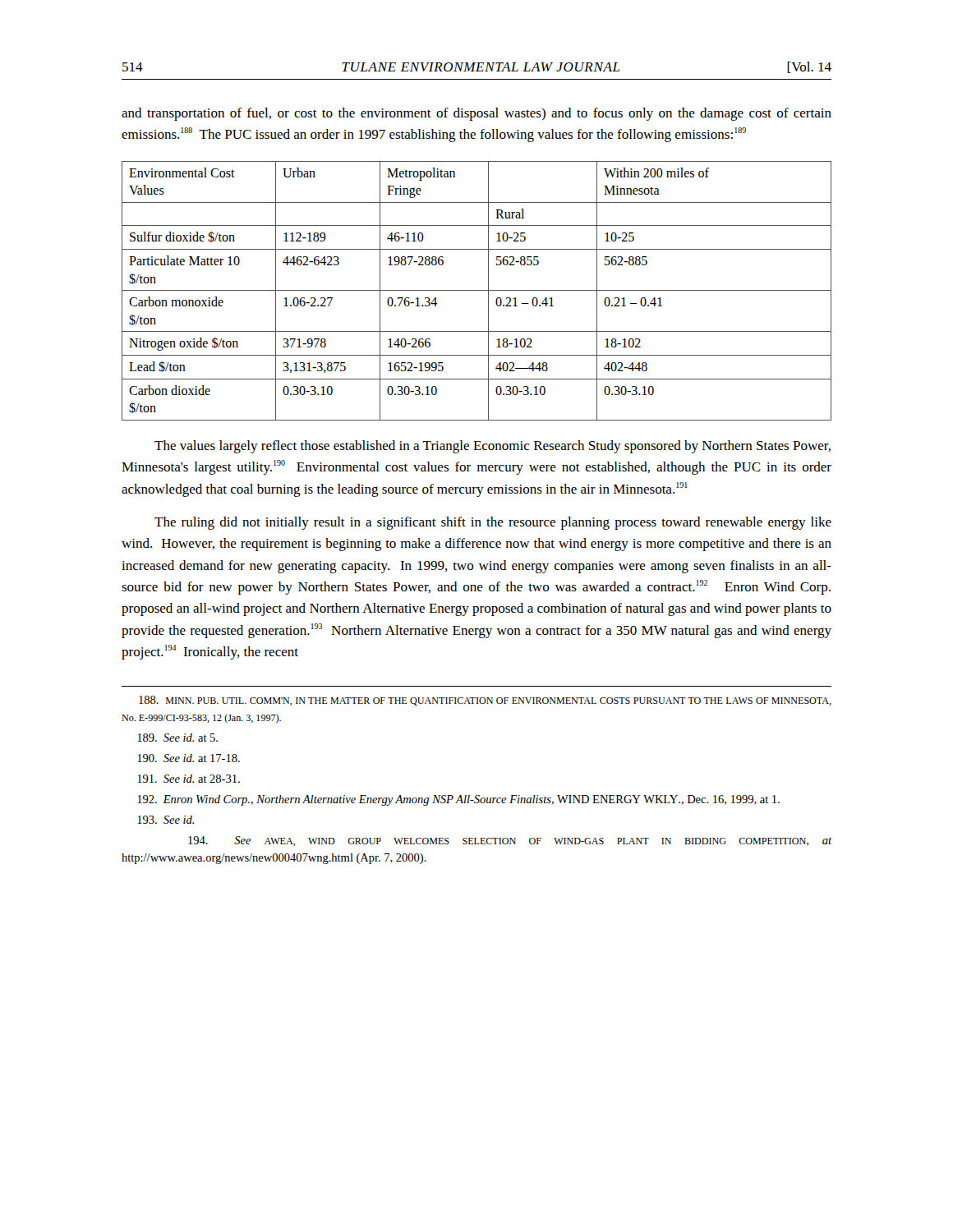Click on the text block that reads "The ruling did not initially"
Viewport: 953px width, 1232px height.
point(476,587)
